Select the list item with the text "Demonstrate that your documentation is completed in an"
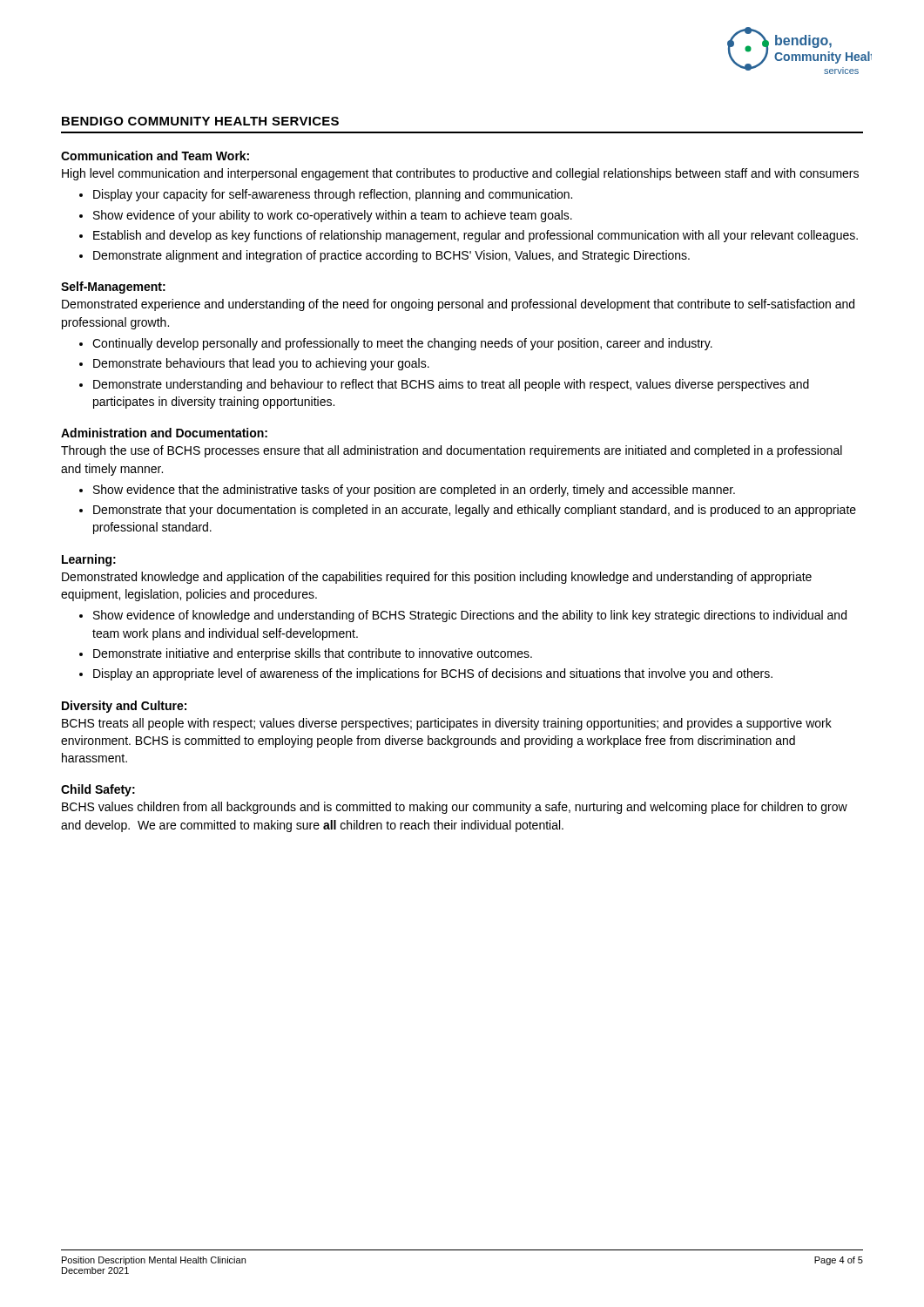The image size is (924, 1307). point(474,519)
